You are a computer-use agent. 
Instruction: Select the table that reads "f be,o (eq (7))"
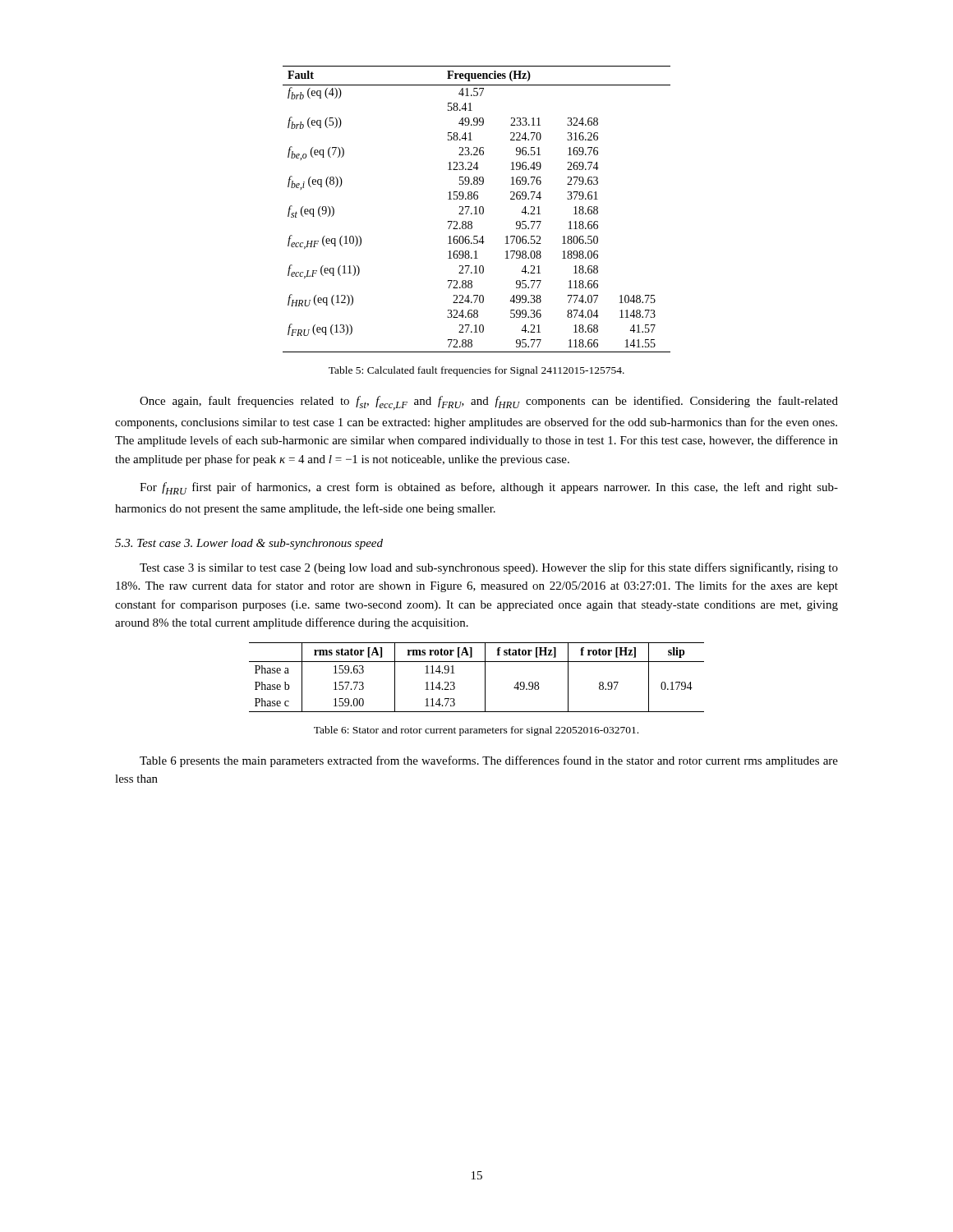pos(476,211)
